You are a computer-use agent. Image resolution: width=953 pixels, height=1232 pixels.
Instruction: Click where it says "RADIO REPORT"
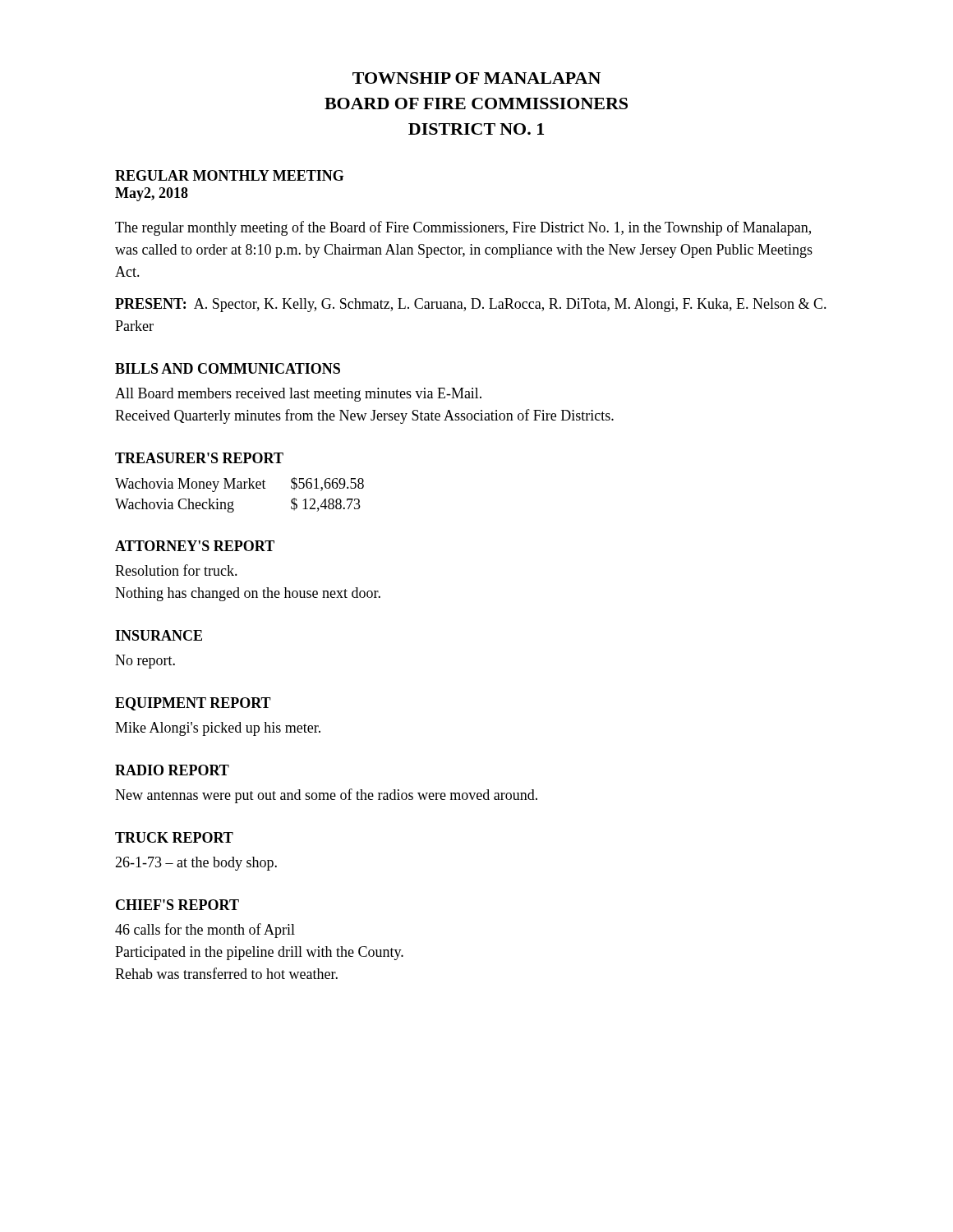[172, 771]
